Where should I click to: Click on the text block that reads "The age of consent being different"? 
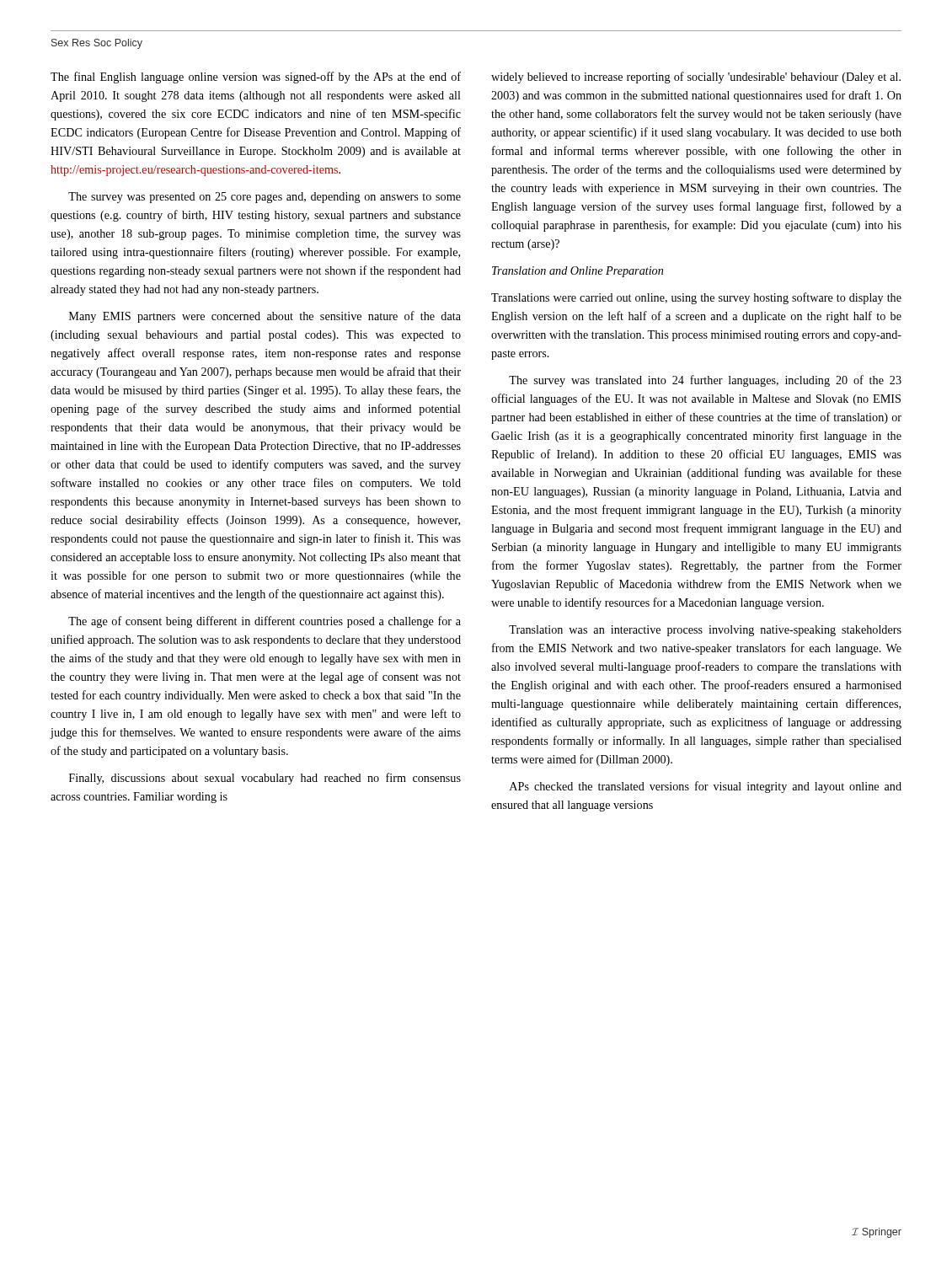(256, 686)
